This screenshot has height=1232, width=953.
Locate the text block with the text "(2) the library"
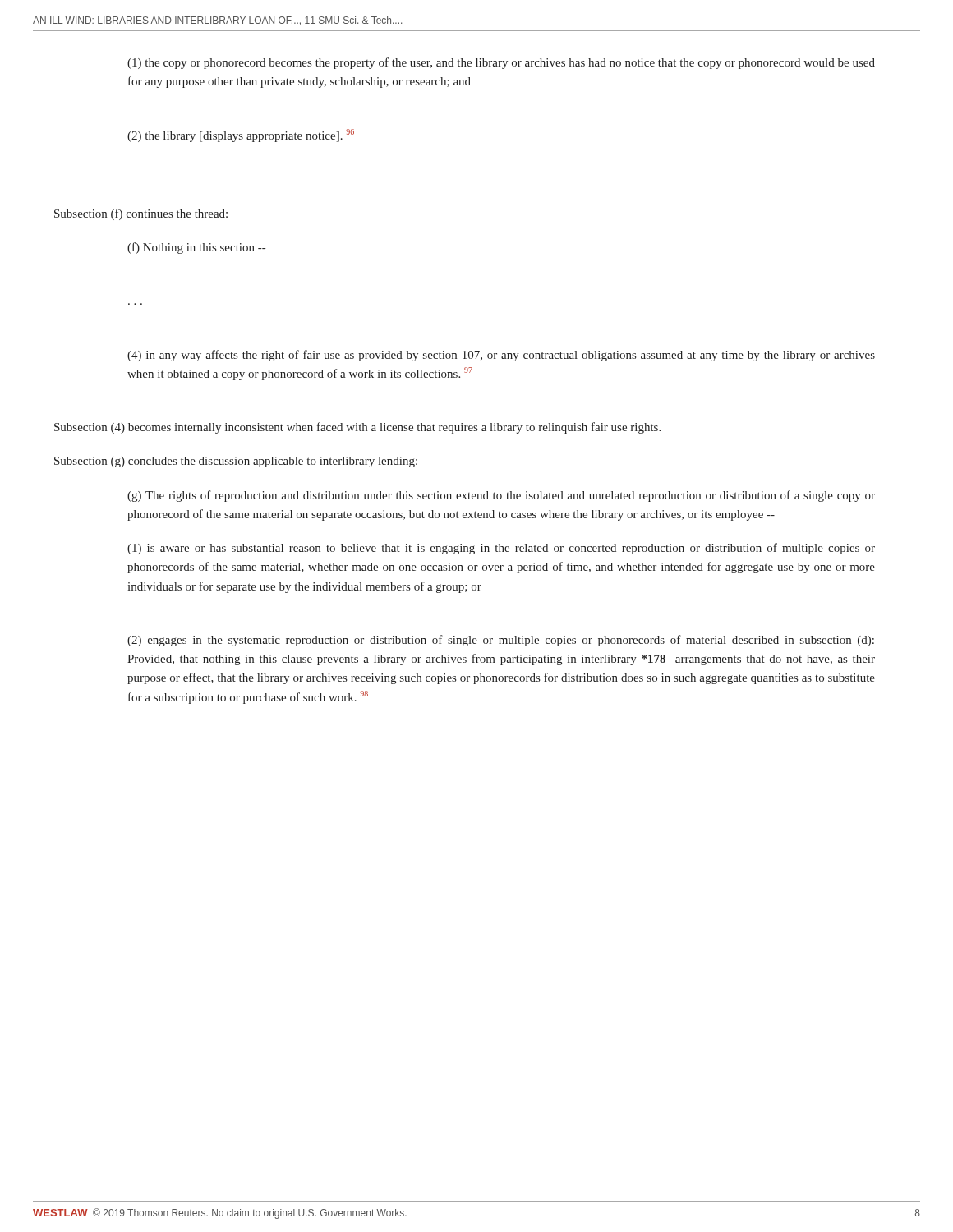241,134
